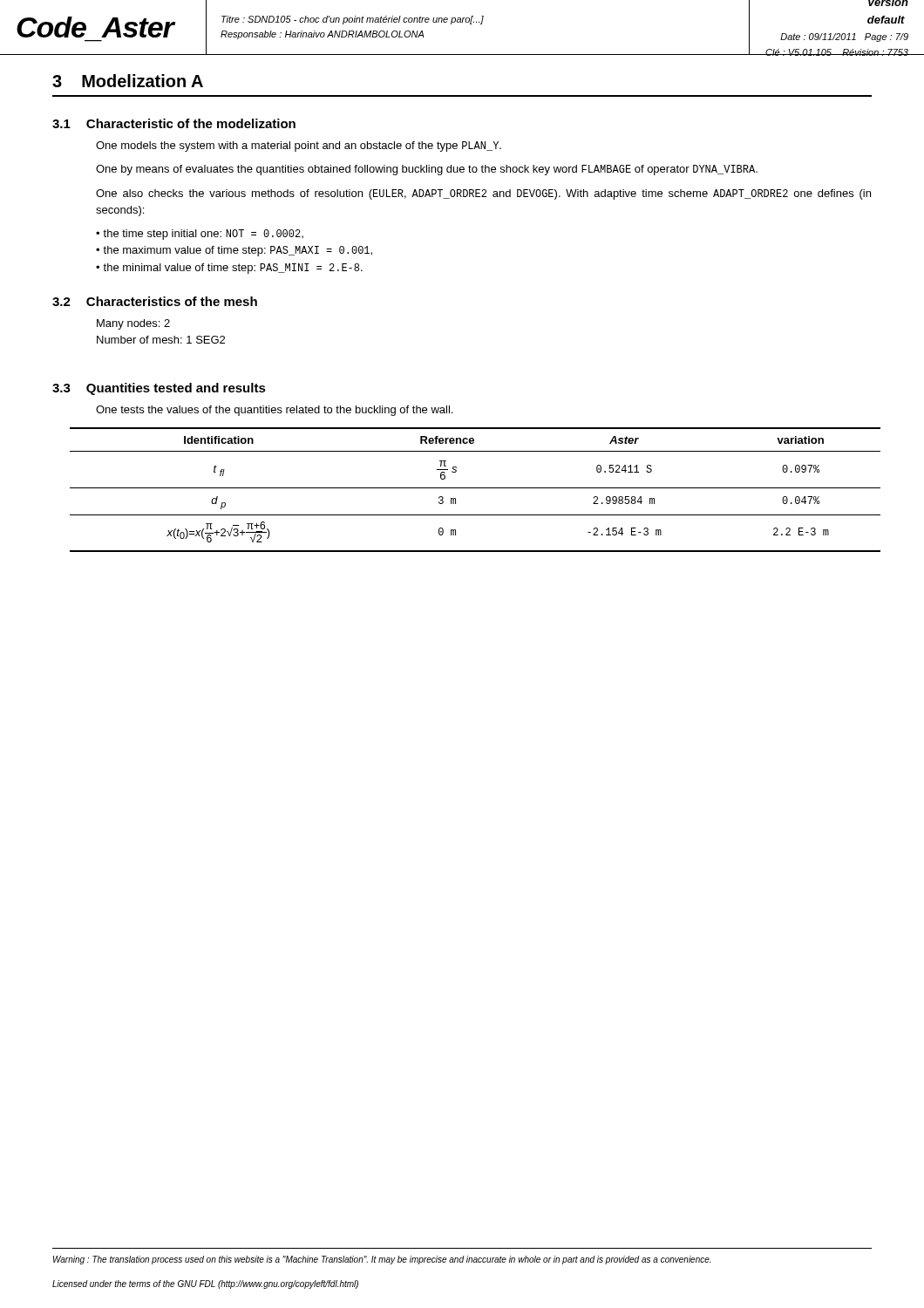This screenshot has height=1308, width=924.
Task: Click the passage that begins "the maximum value of time"
Action: 238,251
